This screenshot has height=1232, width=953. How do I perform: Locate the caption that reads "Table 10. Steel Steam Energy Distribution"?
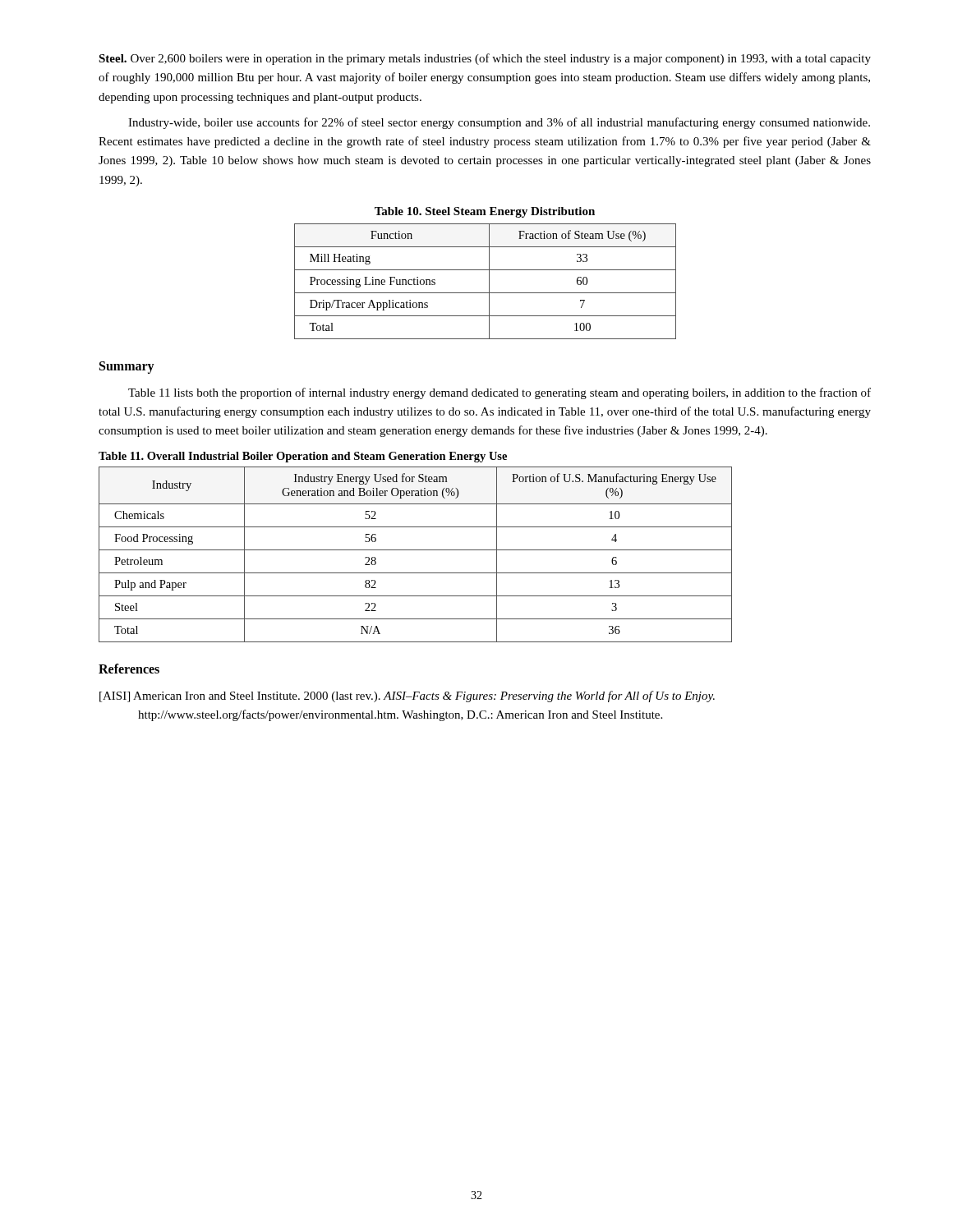[485, 211]
